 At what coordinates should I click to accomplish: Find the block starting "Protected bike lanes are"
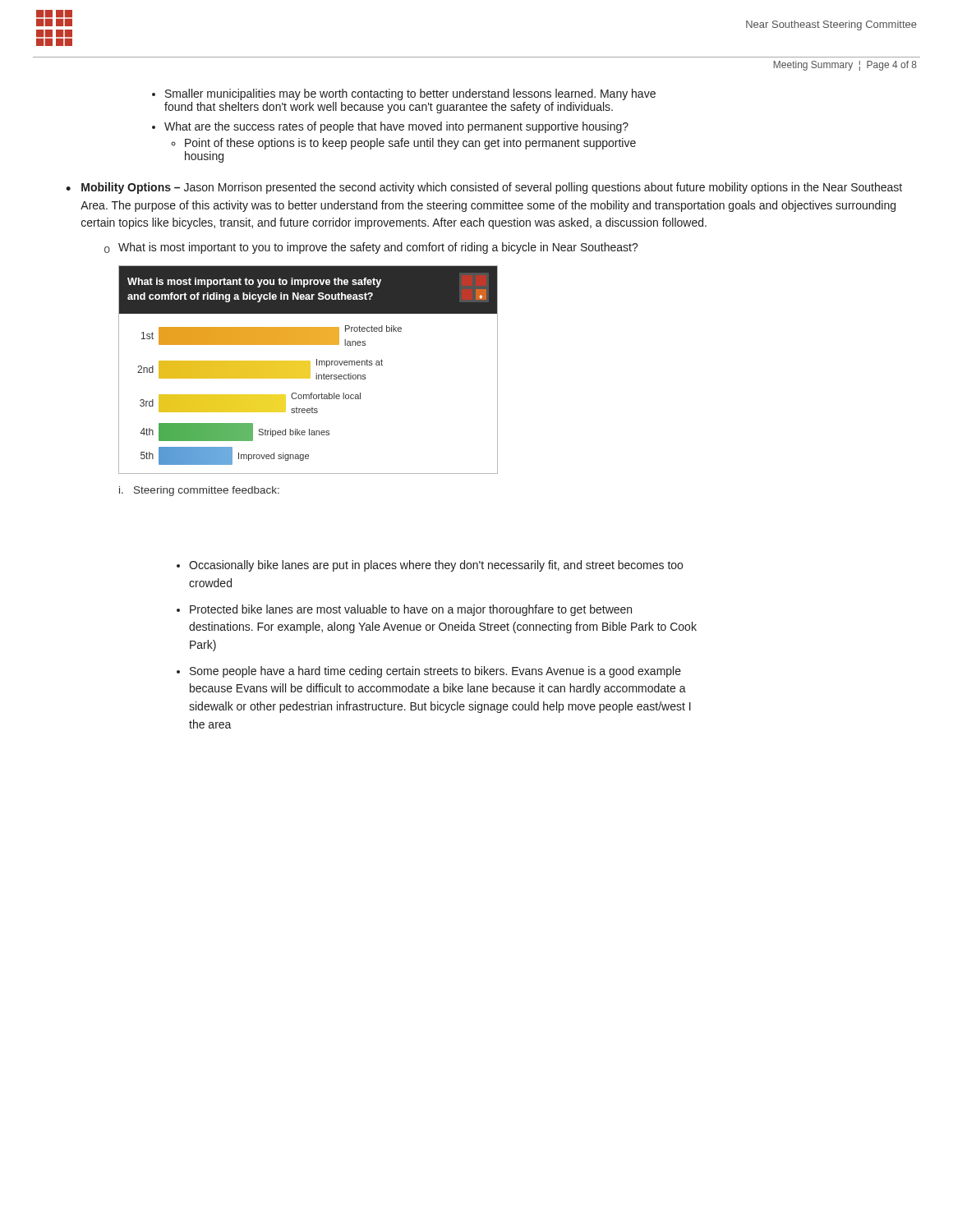tap(444, 628)
